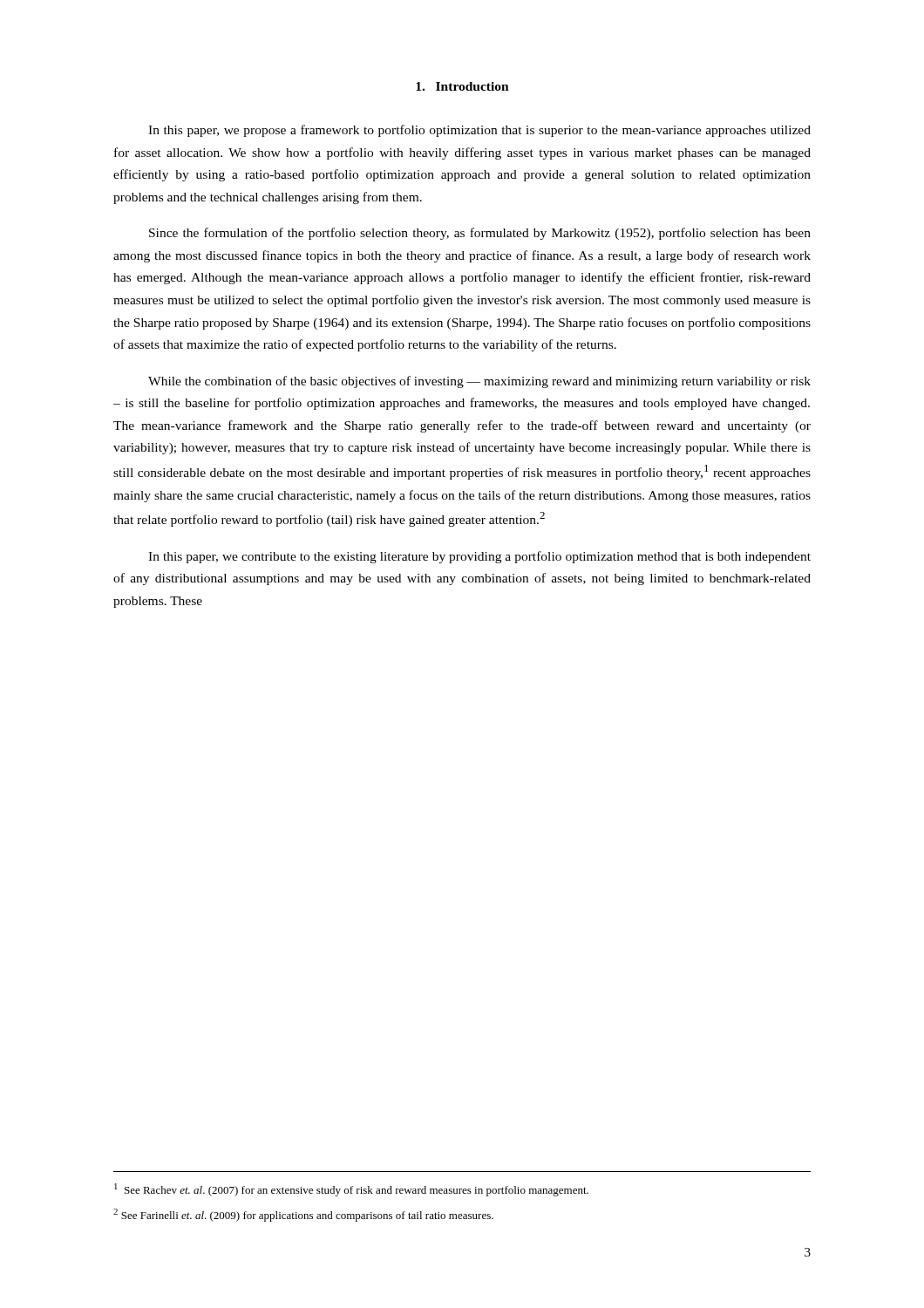
Task: Select the text block that says "While the combination of the basic"
Action: point(462,450)
